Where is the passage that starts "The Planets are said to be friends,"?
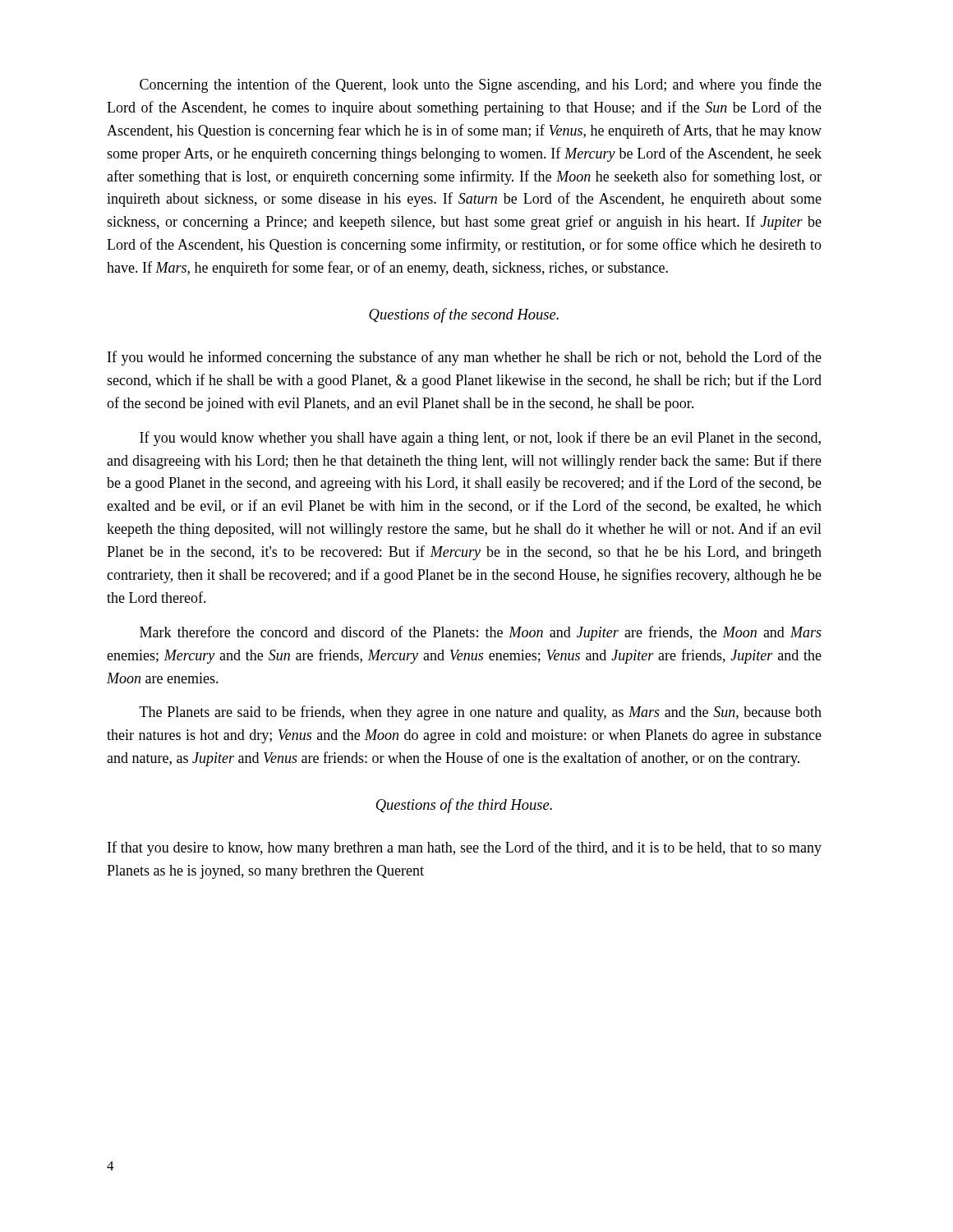The height and width of the screenshot is (1232, 953). (464, 736)
